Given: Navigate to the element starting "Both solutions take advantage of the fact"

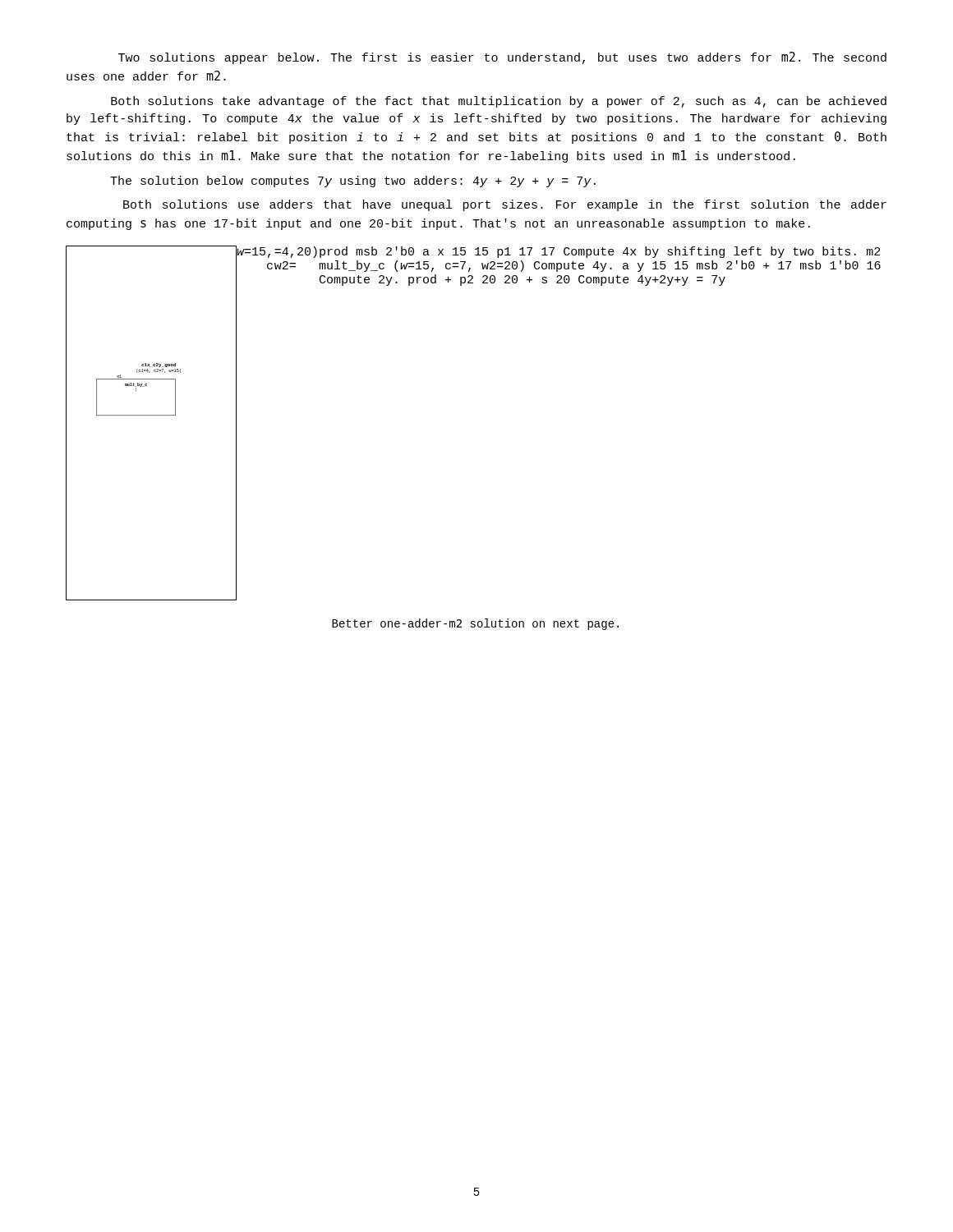Looking at the screenshot, I should point(476,129).
